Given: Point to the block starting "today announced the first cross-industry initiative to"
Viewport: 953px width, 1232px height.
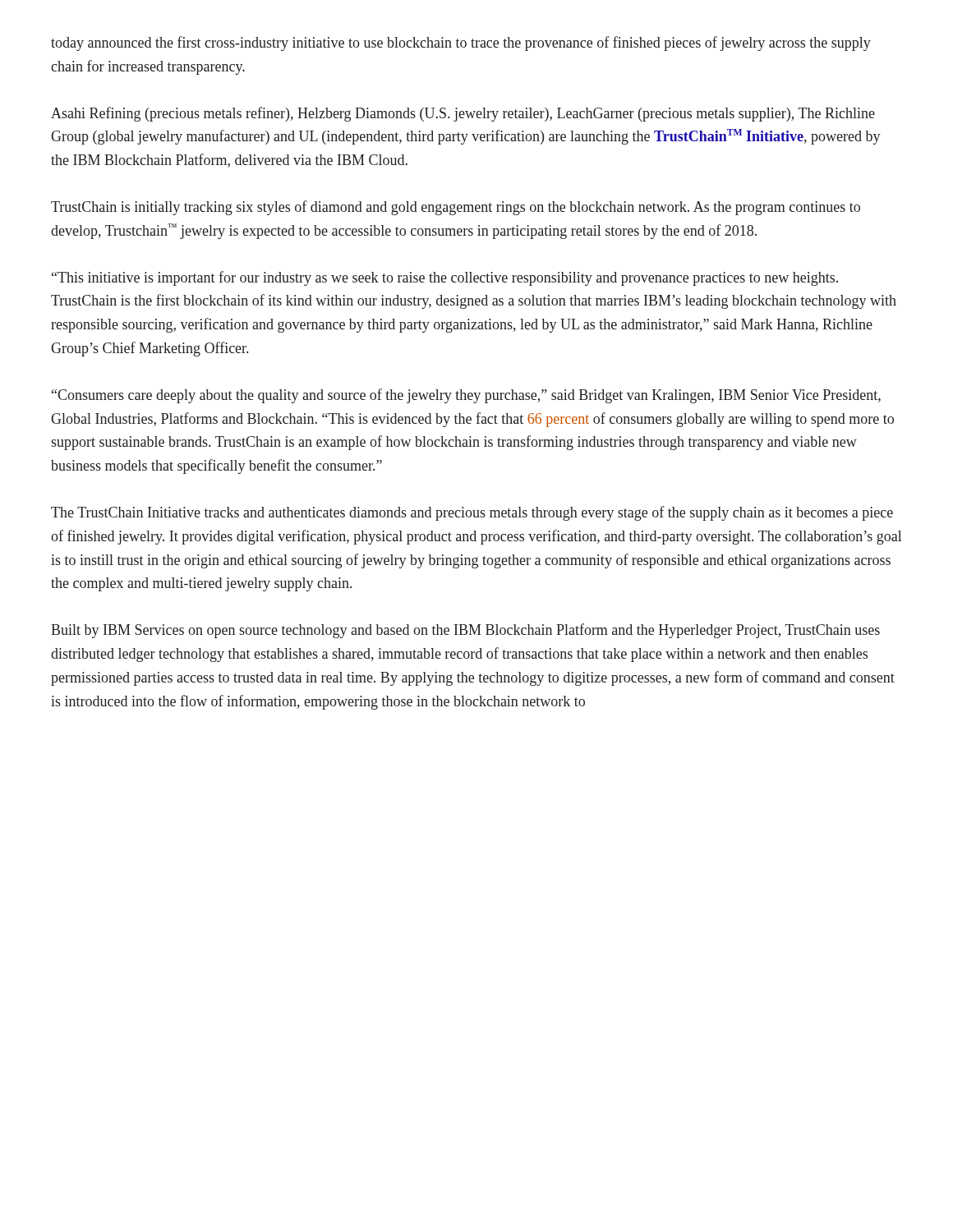Looking at the screenshot, I should coord(461,55).
